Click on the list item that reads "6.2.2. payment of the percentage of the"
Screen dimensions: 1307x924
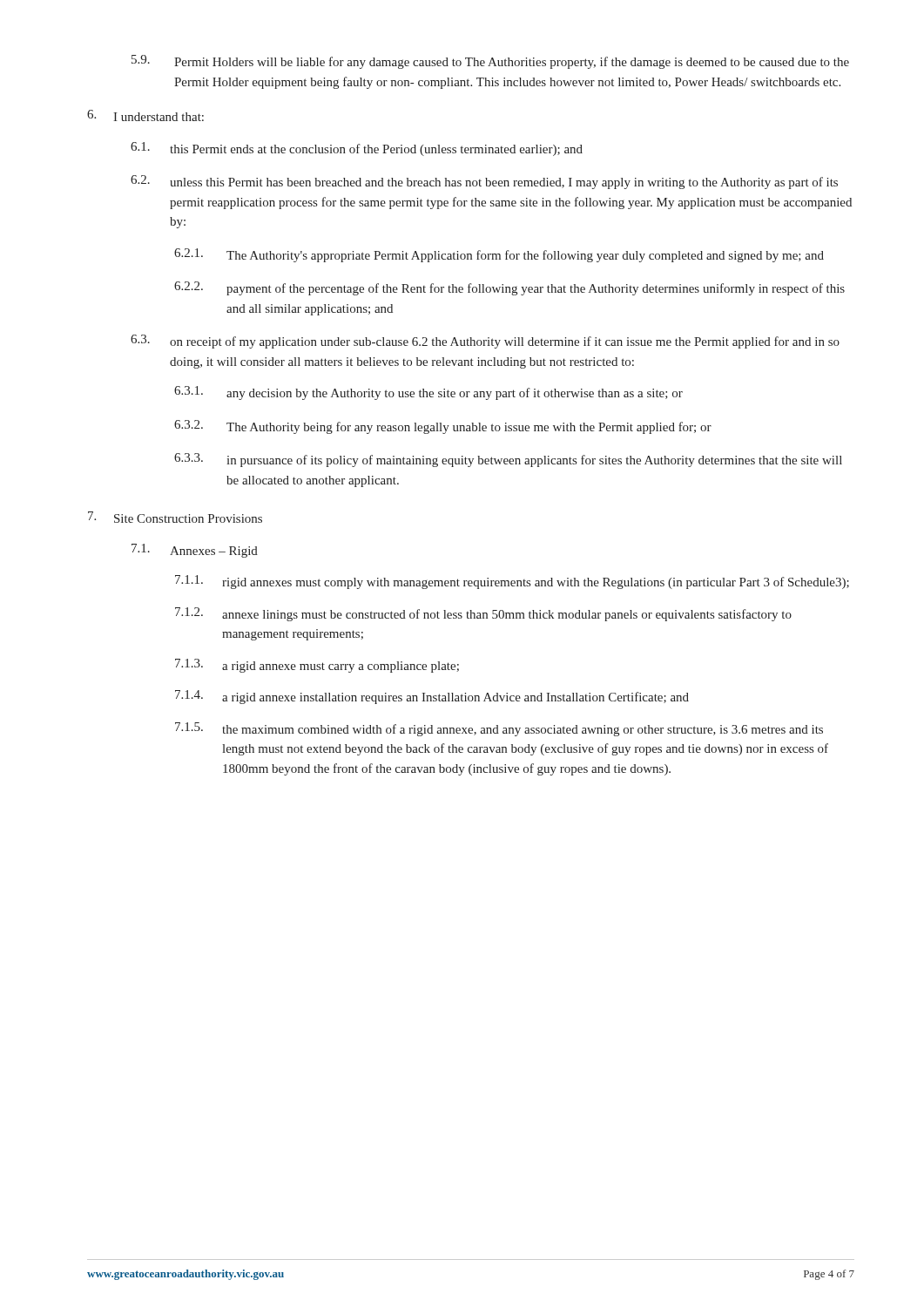[x=514, y=298]
